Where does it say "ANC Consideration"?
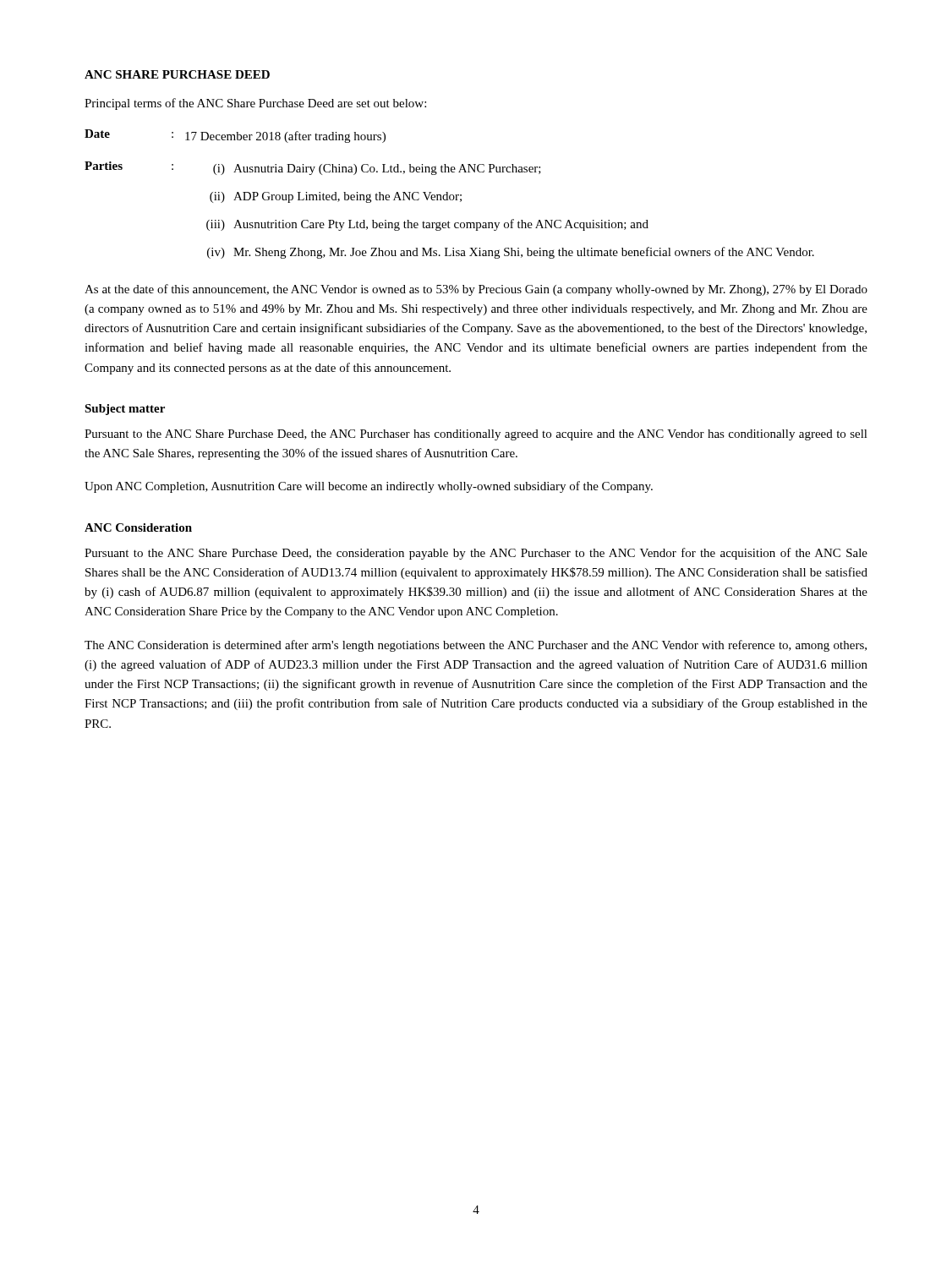 (138, 527)
